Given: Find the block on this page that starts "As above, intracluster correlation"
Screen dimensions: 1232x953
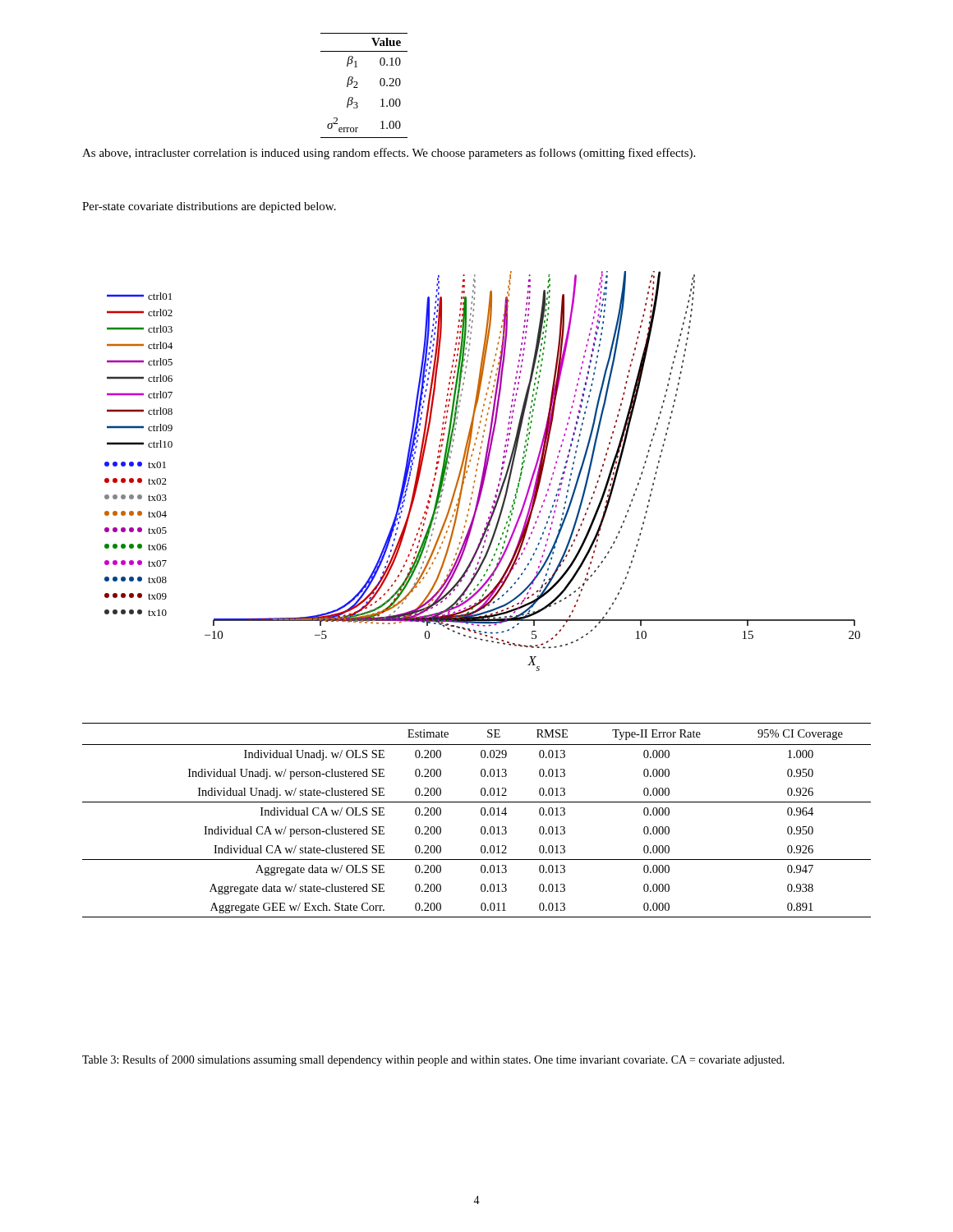Looking at the screenshot, I should point(389,153).
